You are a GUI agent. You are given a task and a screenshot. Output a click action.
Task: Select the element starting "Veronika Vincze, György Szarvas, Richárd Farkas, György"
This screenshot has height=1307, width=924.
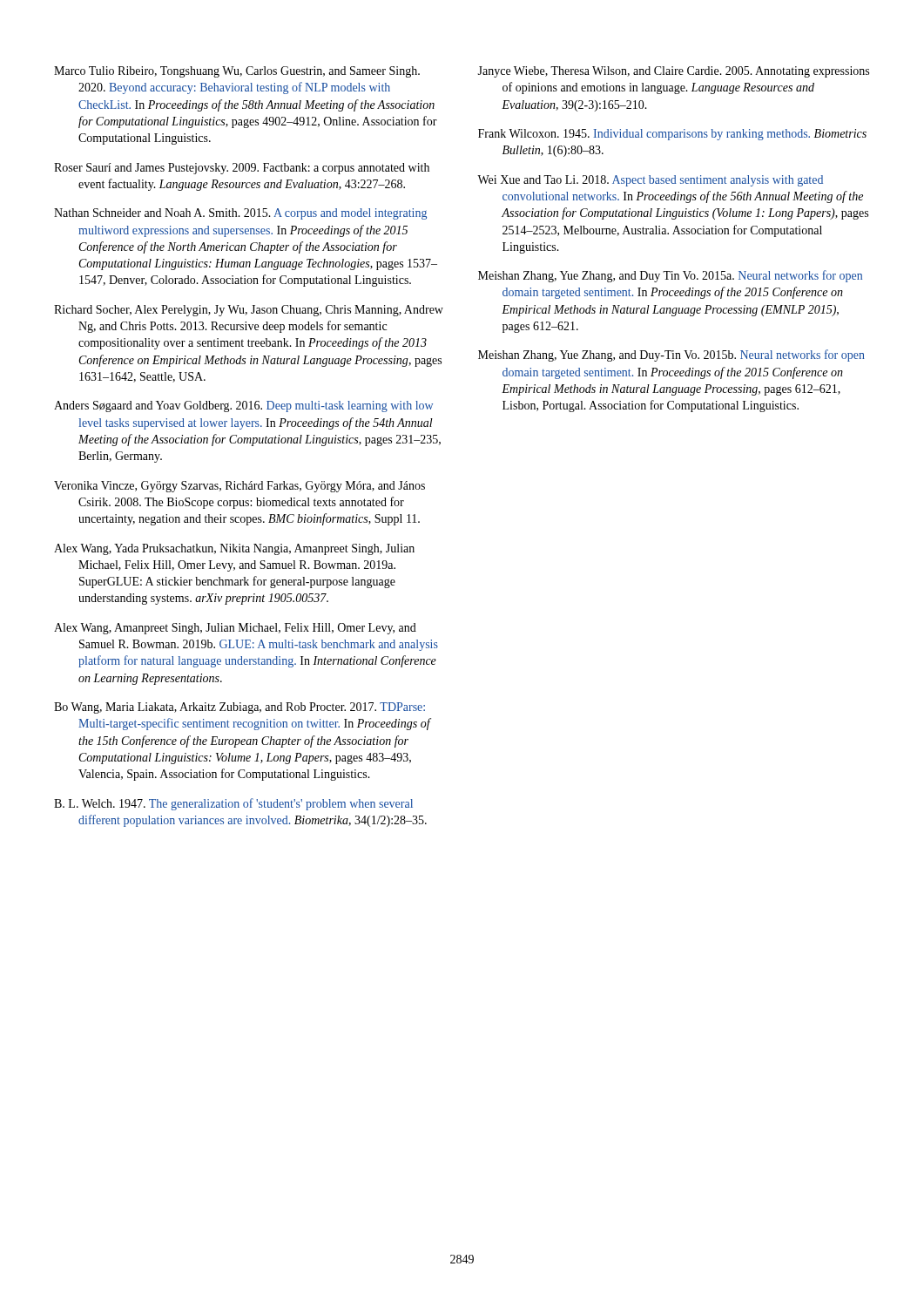click(240, 502)
